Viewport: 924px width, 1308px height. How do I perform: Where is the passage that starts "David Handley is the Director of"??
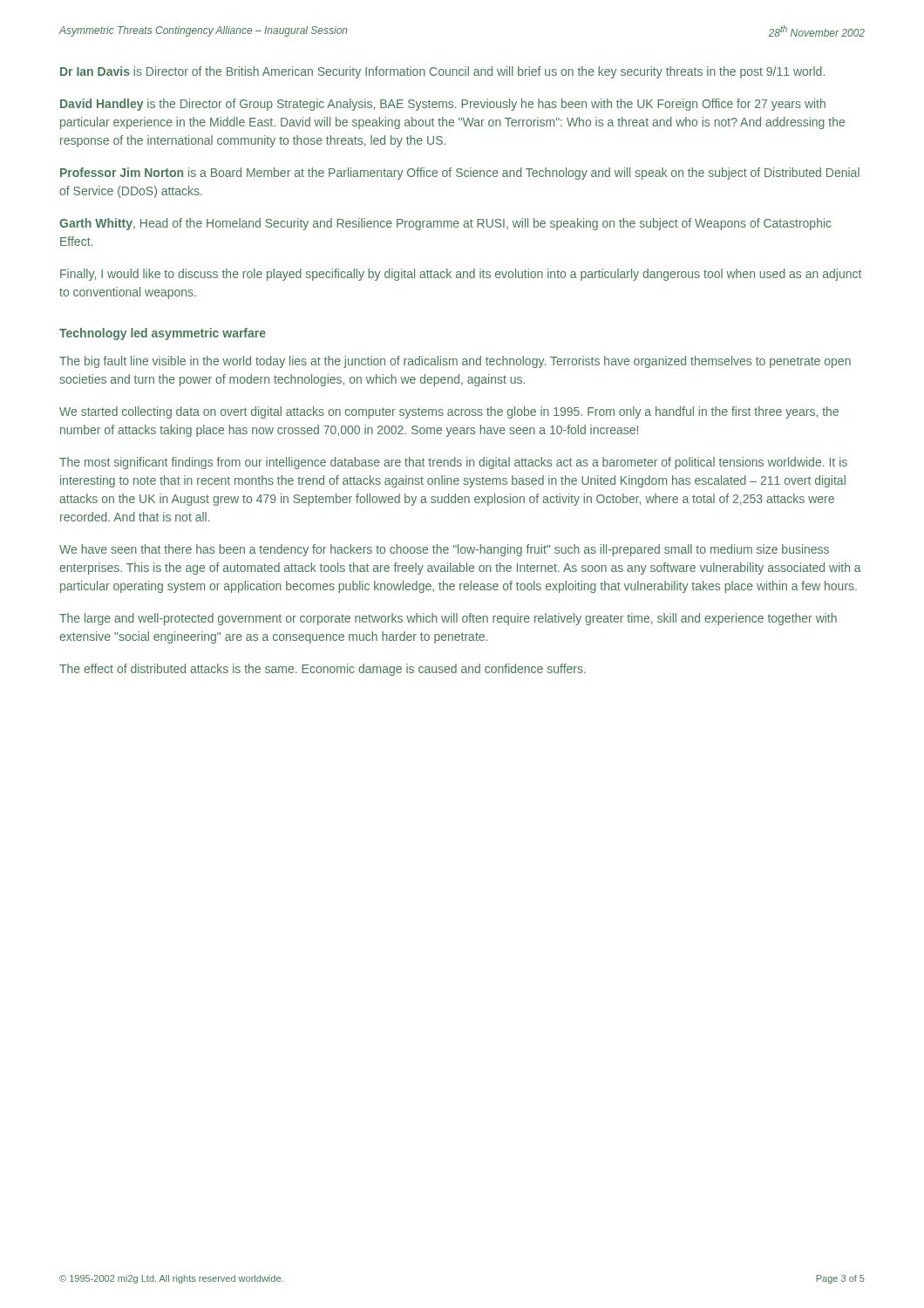[x=452, y=122]
